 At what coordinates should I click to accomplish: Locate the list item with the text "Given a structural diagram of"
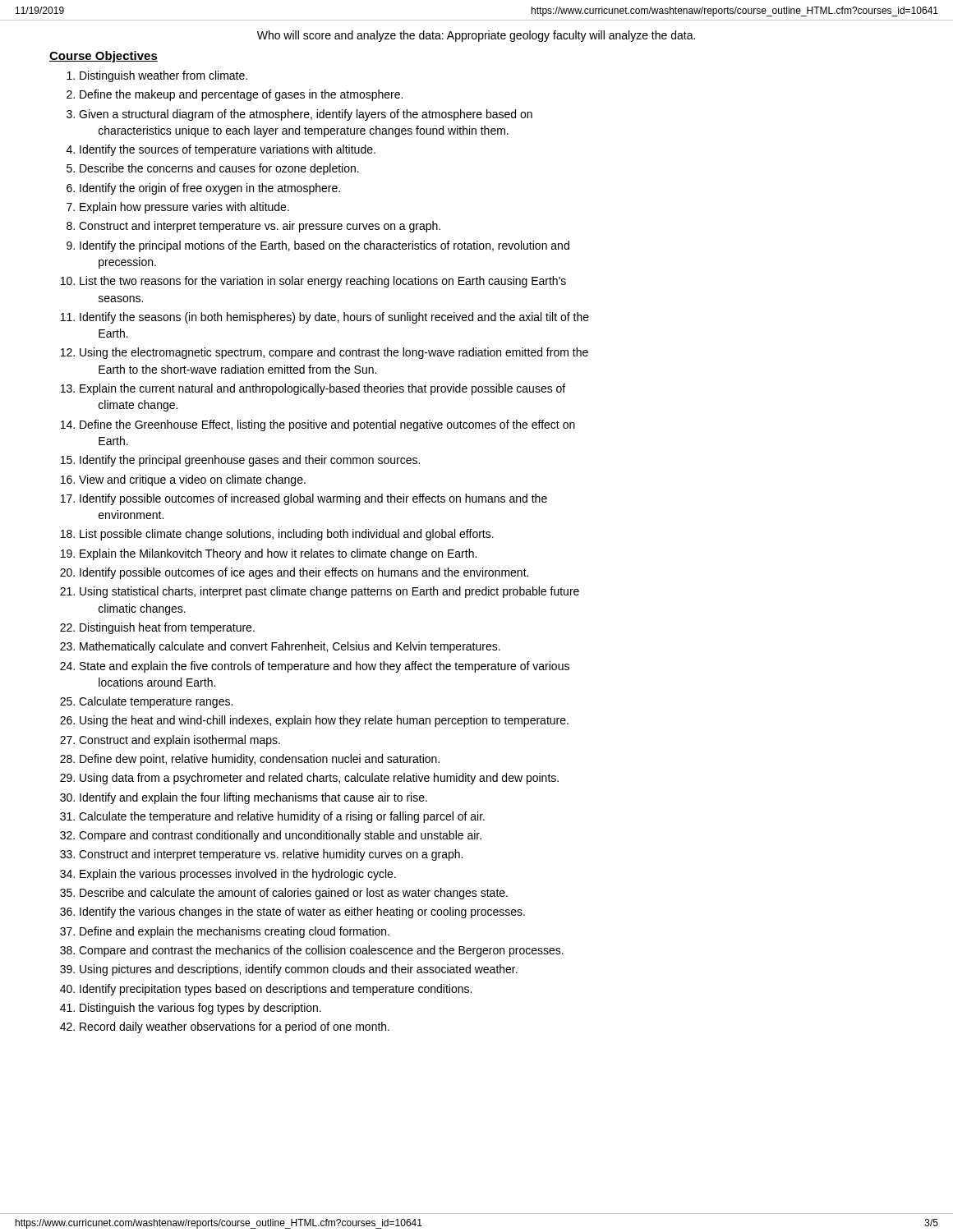pyautogui.click(x=306, y=122)
